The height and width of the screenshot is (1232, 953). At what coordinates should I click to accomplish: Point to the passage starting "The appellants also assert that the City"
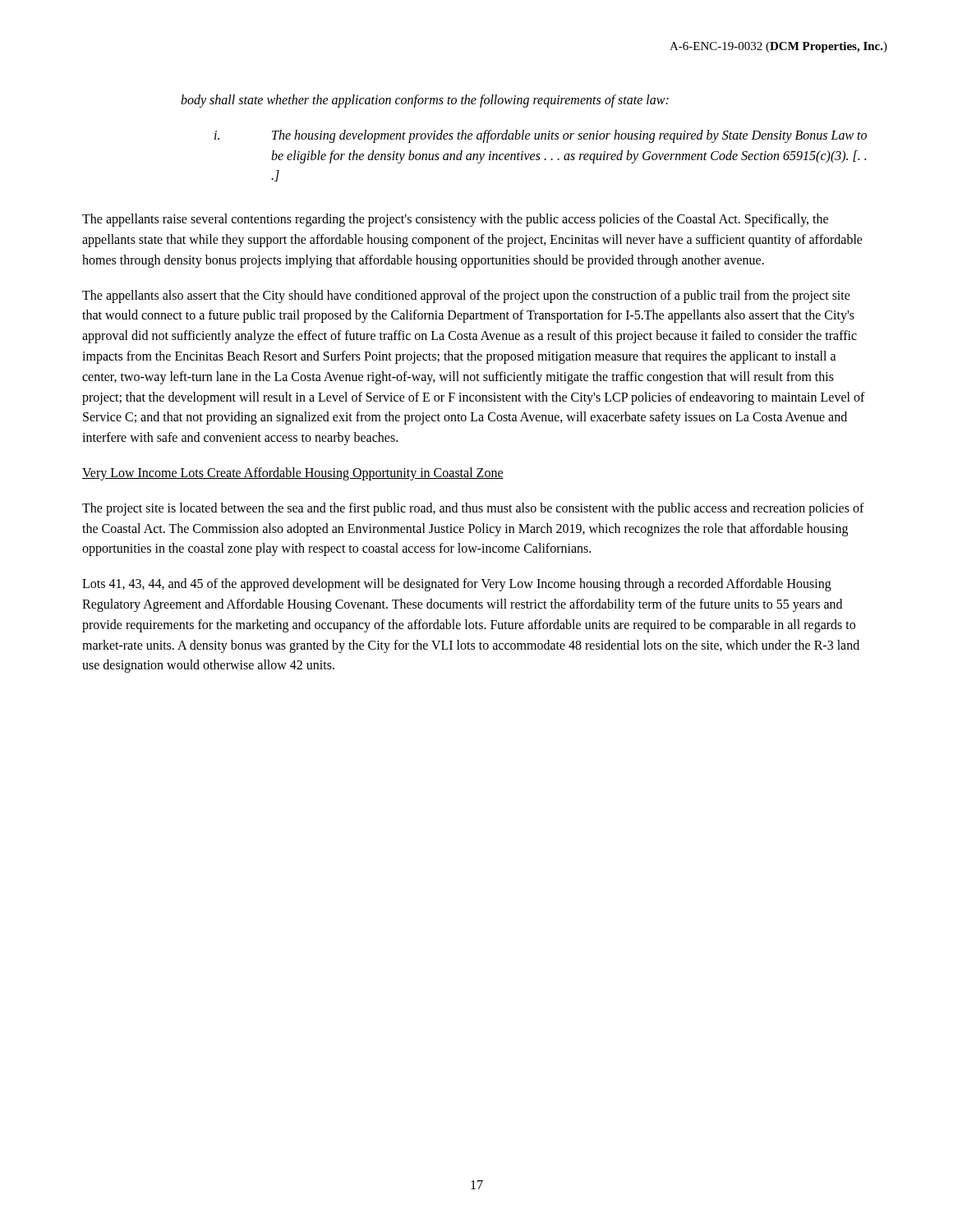point(476,367)
